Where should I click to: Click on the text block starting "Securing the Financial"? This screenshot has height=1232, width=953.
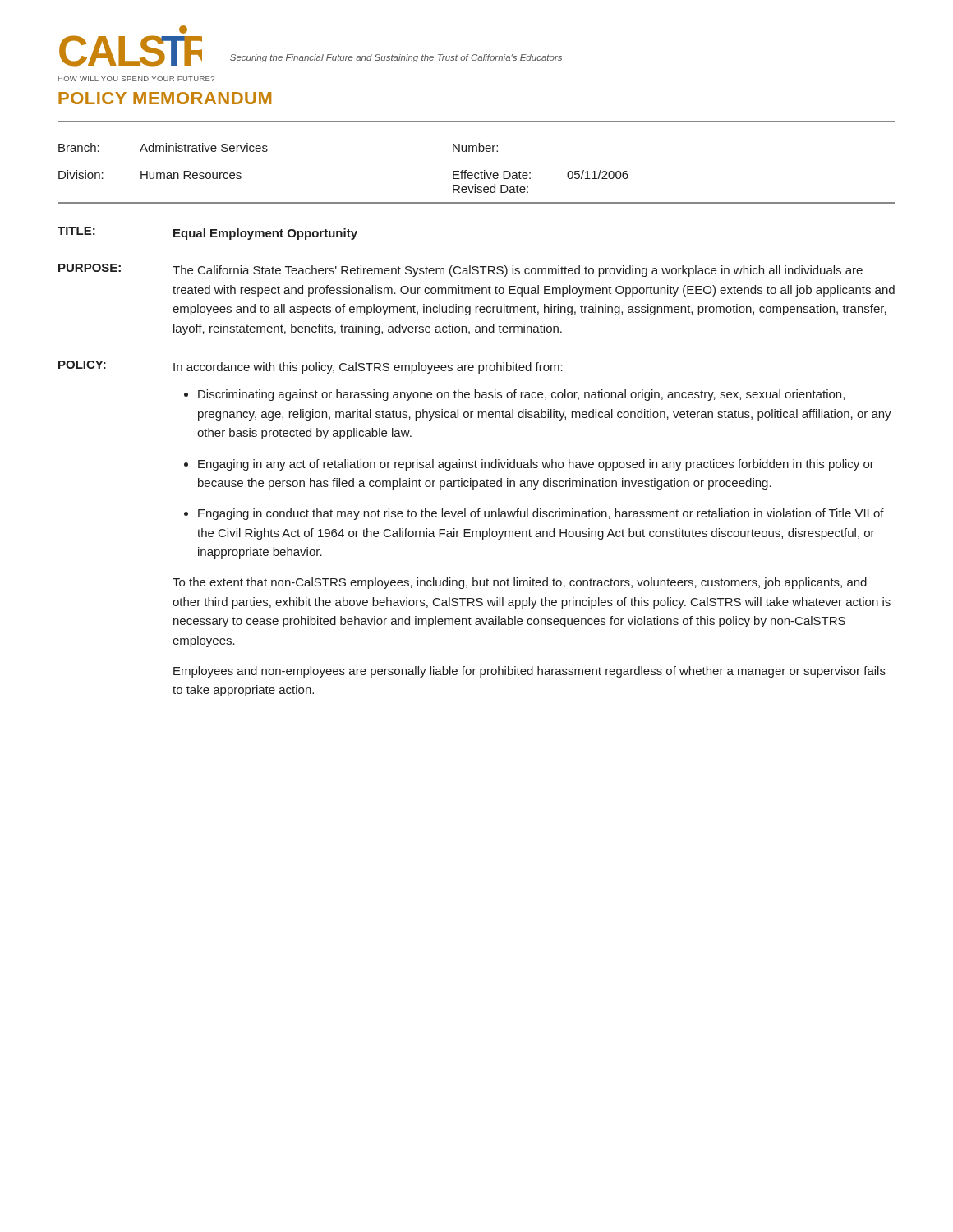pos(396,58)
